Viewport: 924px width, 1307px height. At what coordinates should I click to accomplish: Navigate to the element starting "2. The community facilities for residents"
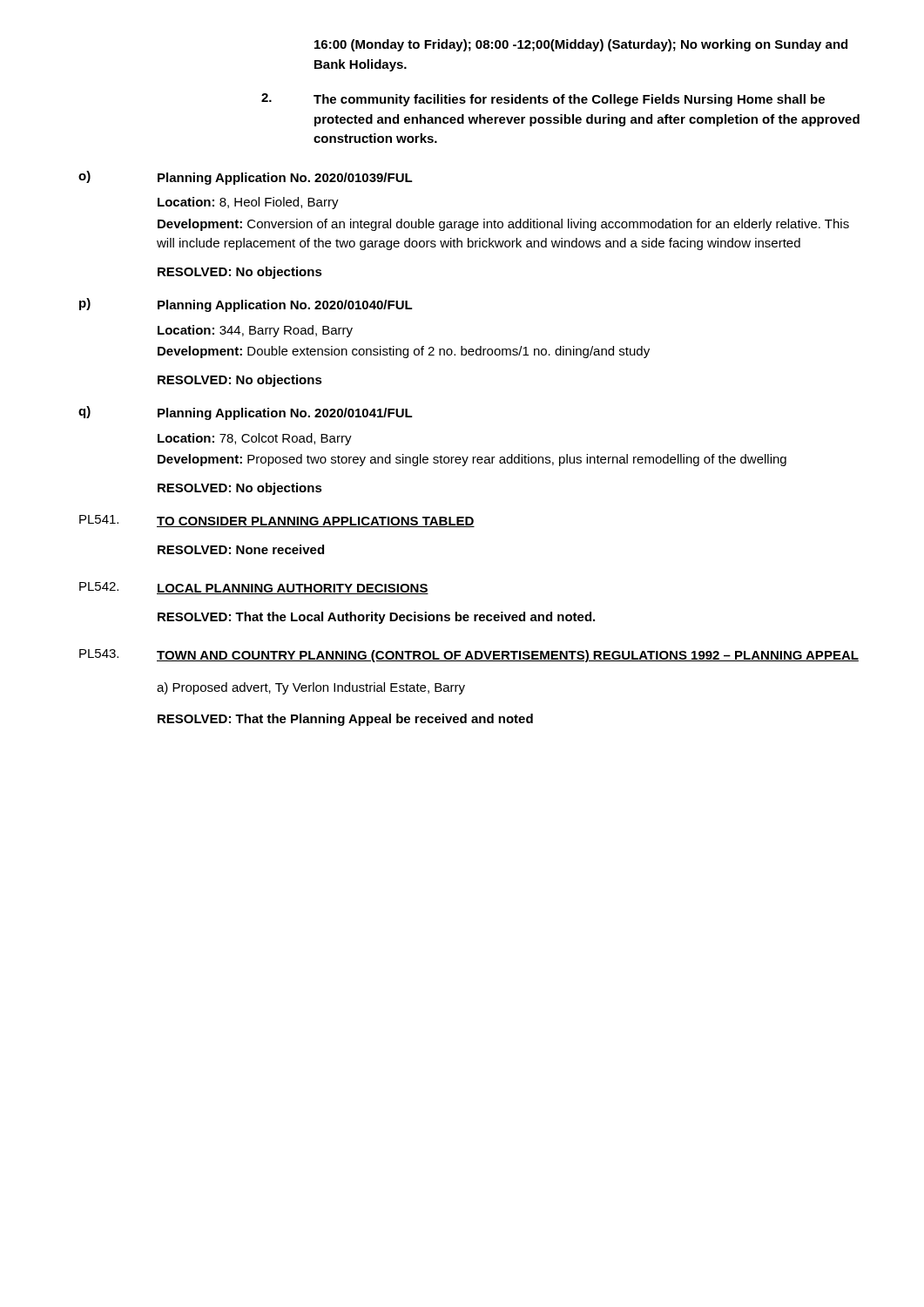[470, 119]
